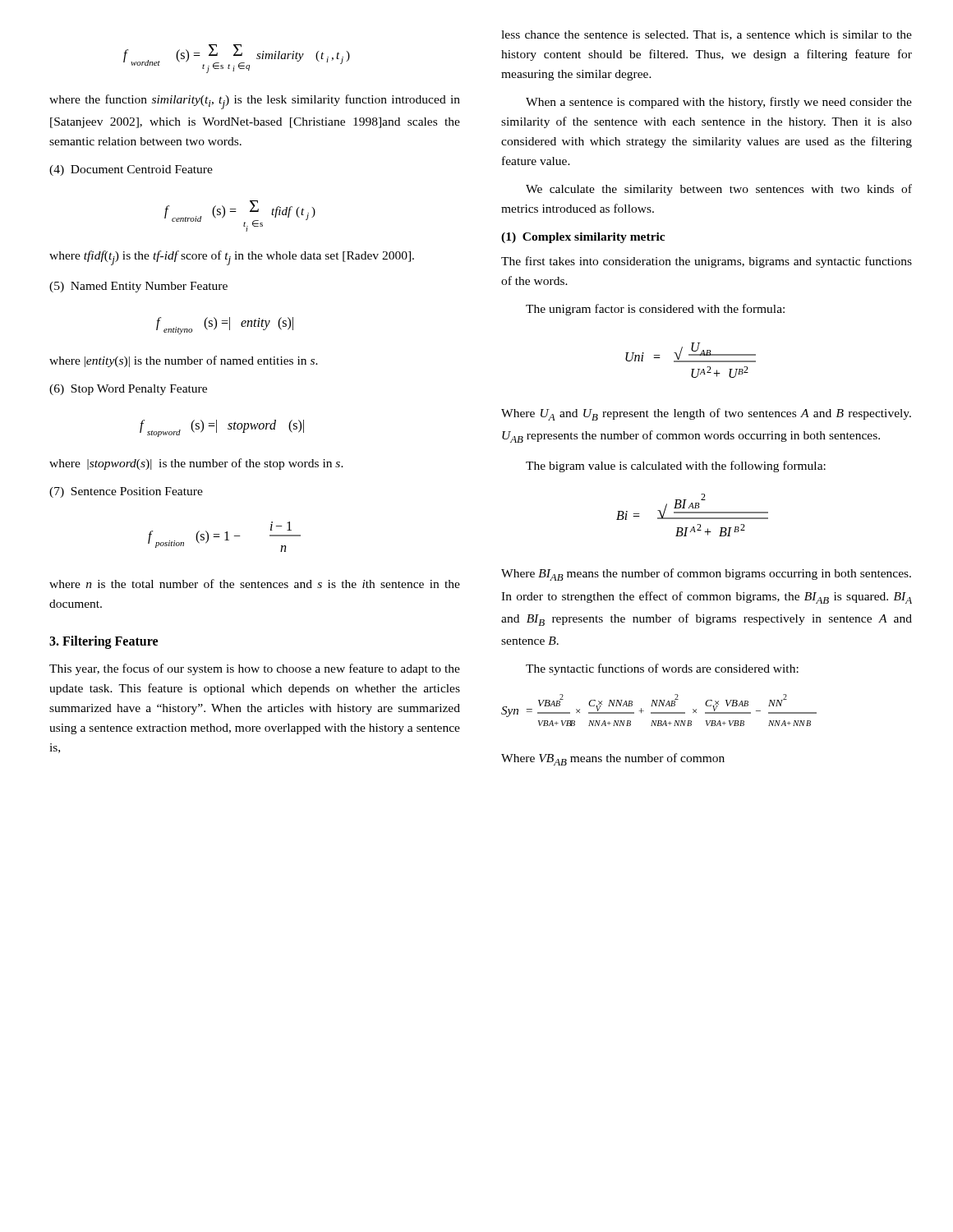Point to the block beginning "(4) Document Centroid"

click(x=131, y=169)
